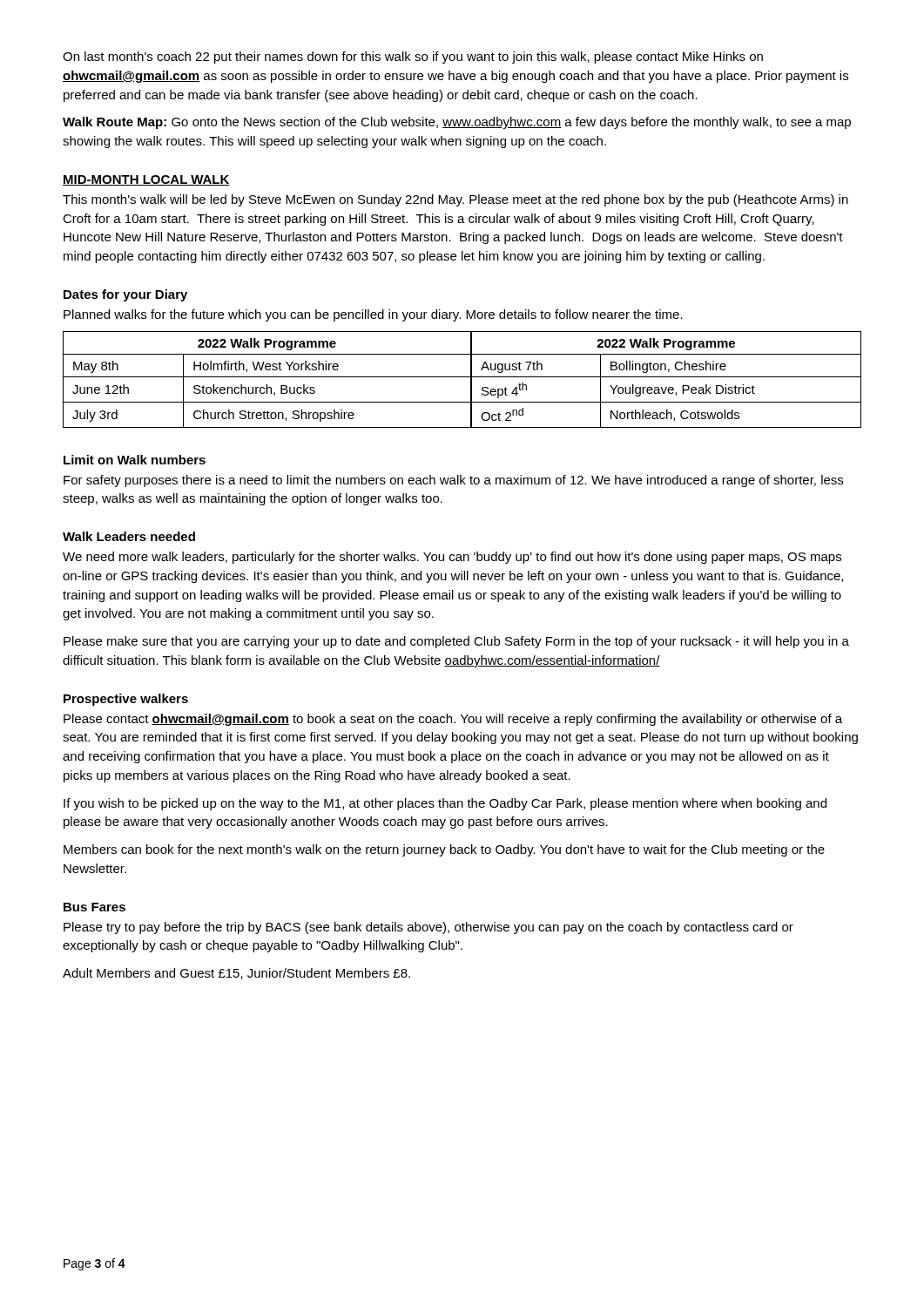Find the block on this page that starts "Please try to pay before"

tap(428, 936)
